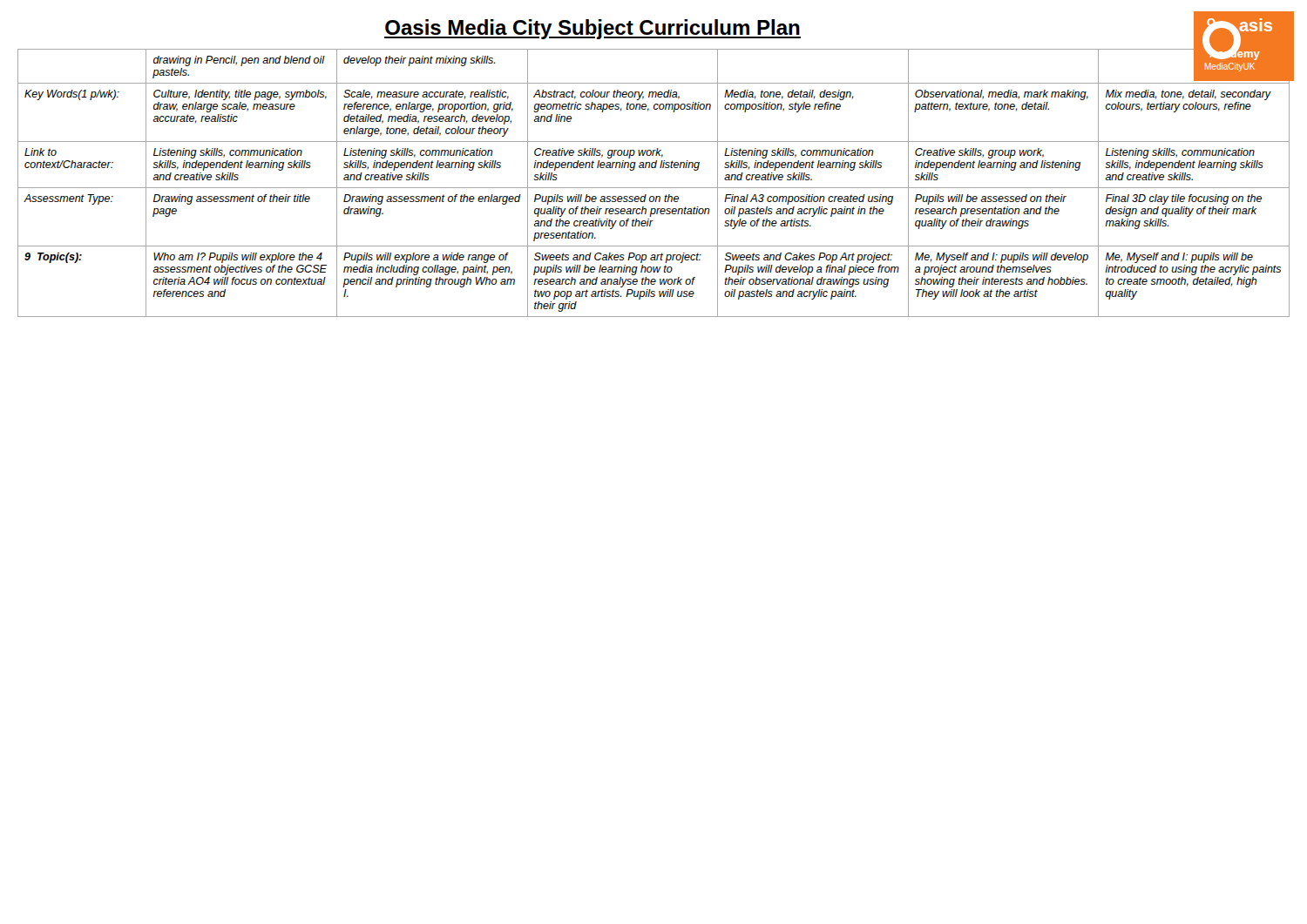Click on the block starting "Oasis Media City Subject Curriculum Plan"

[593, 27]
